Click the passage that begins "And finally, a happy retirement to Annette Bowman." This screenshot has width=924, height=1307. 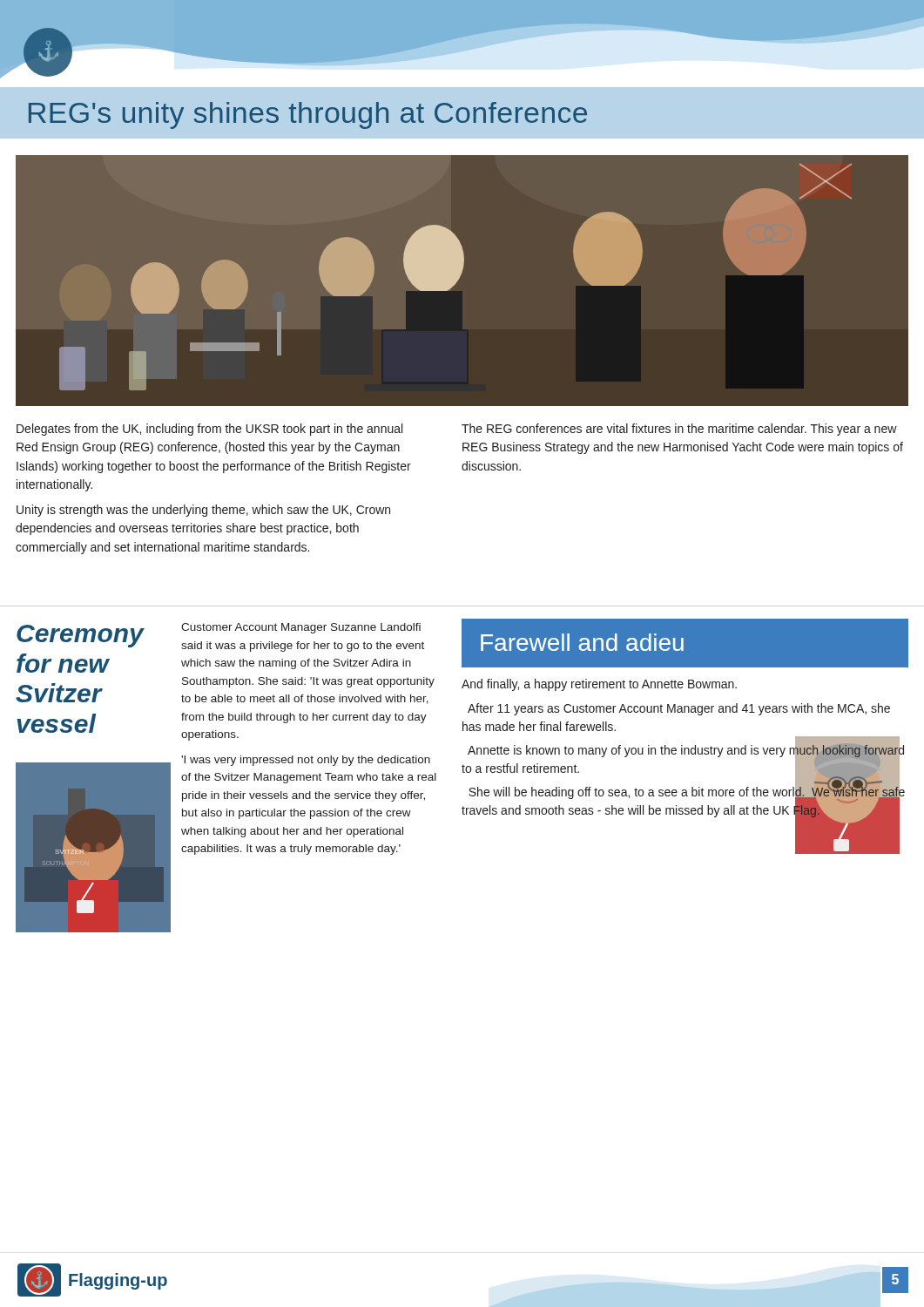(x=685, y=748)
